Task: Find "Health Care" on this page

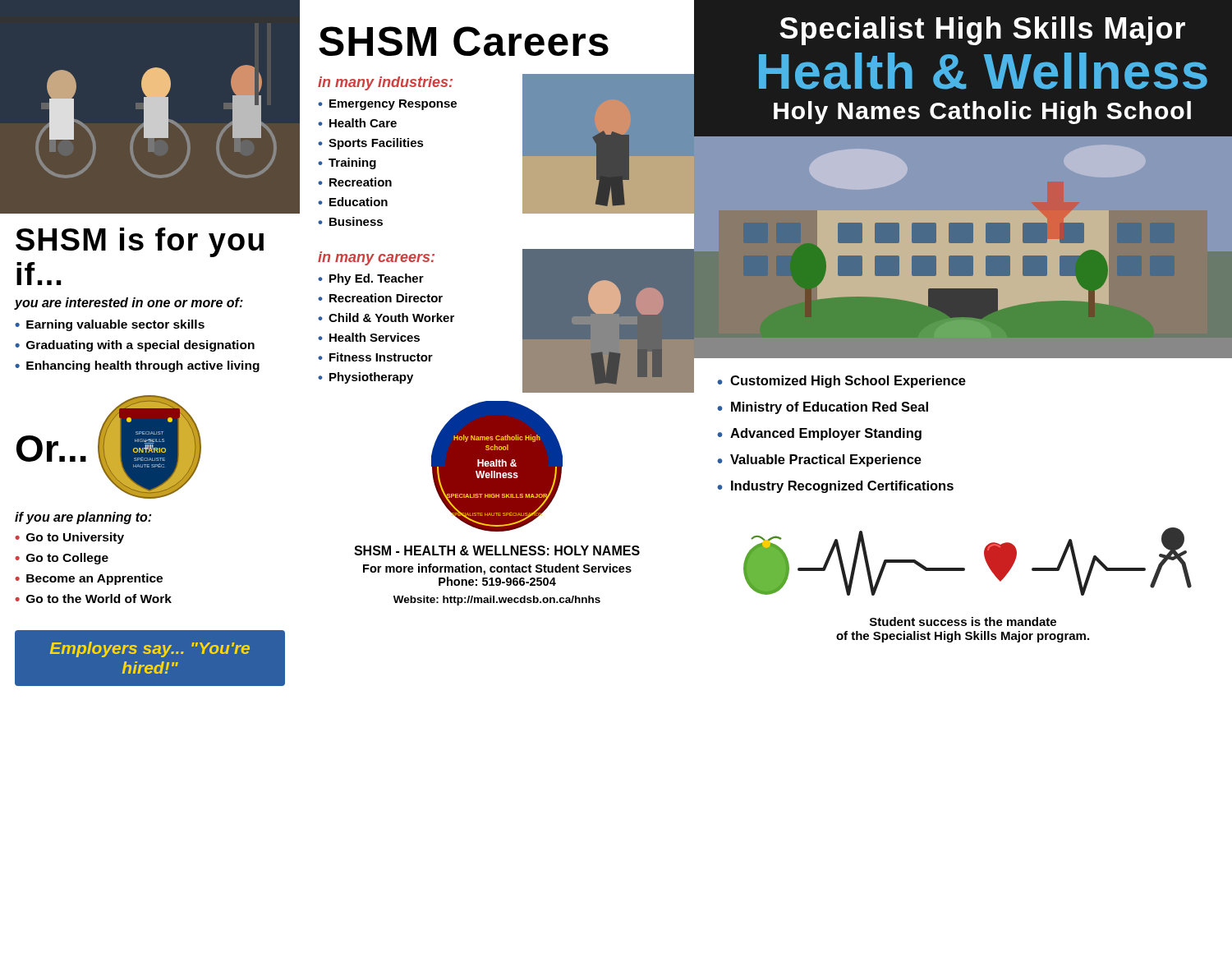Action: (x=363, y=123)
